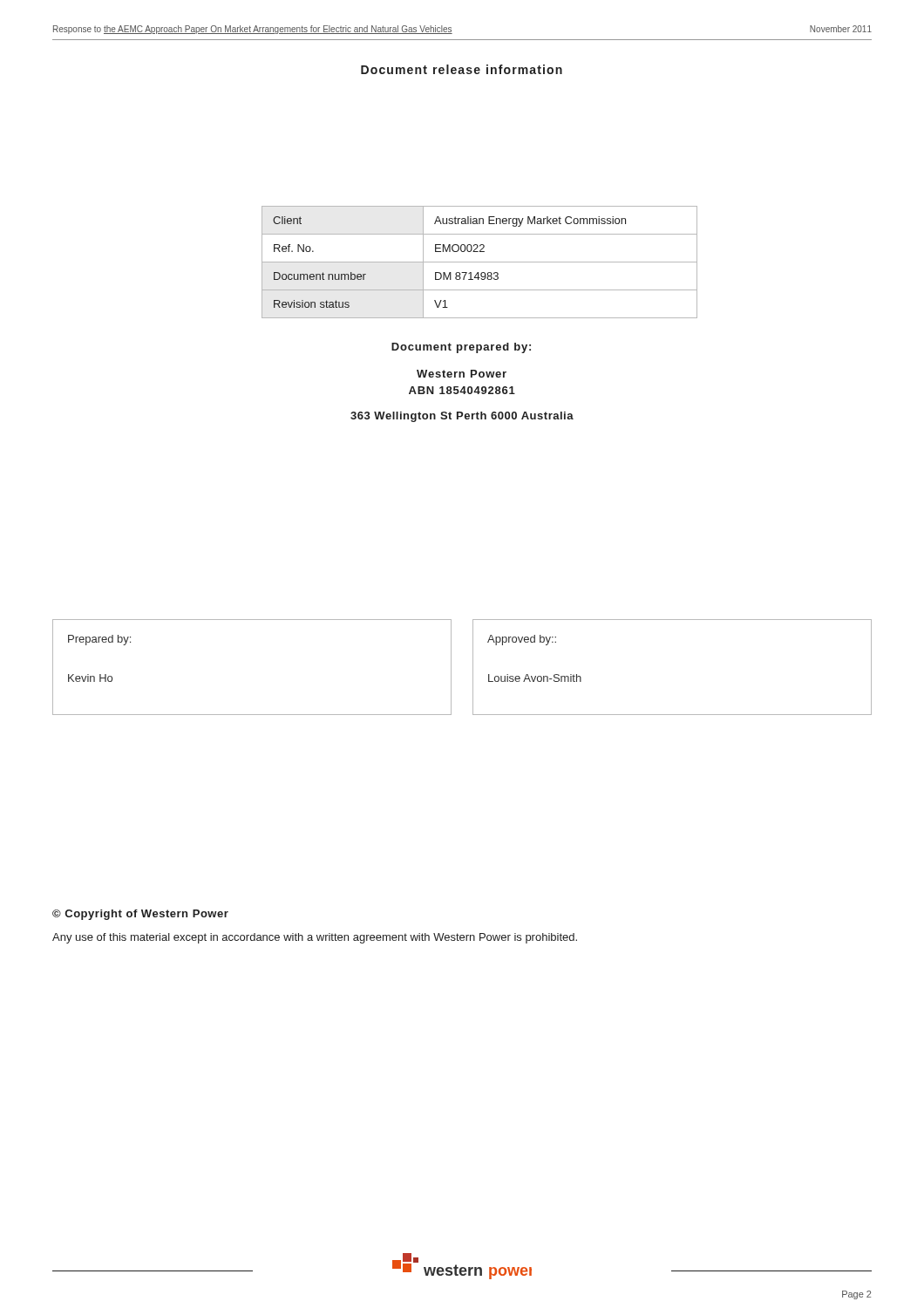Locate the element starting "Document release information"
This screenshot has height=1308, width=924.
[462, 70]
